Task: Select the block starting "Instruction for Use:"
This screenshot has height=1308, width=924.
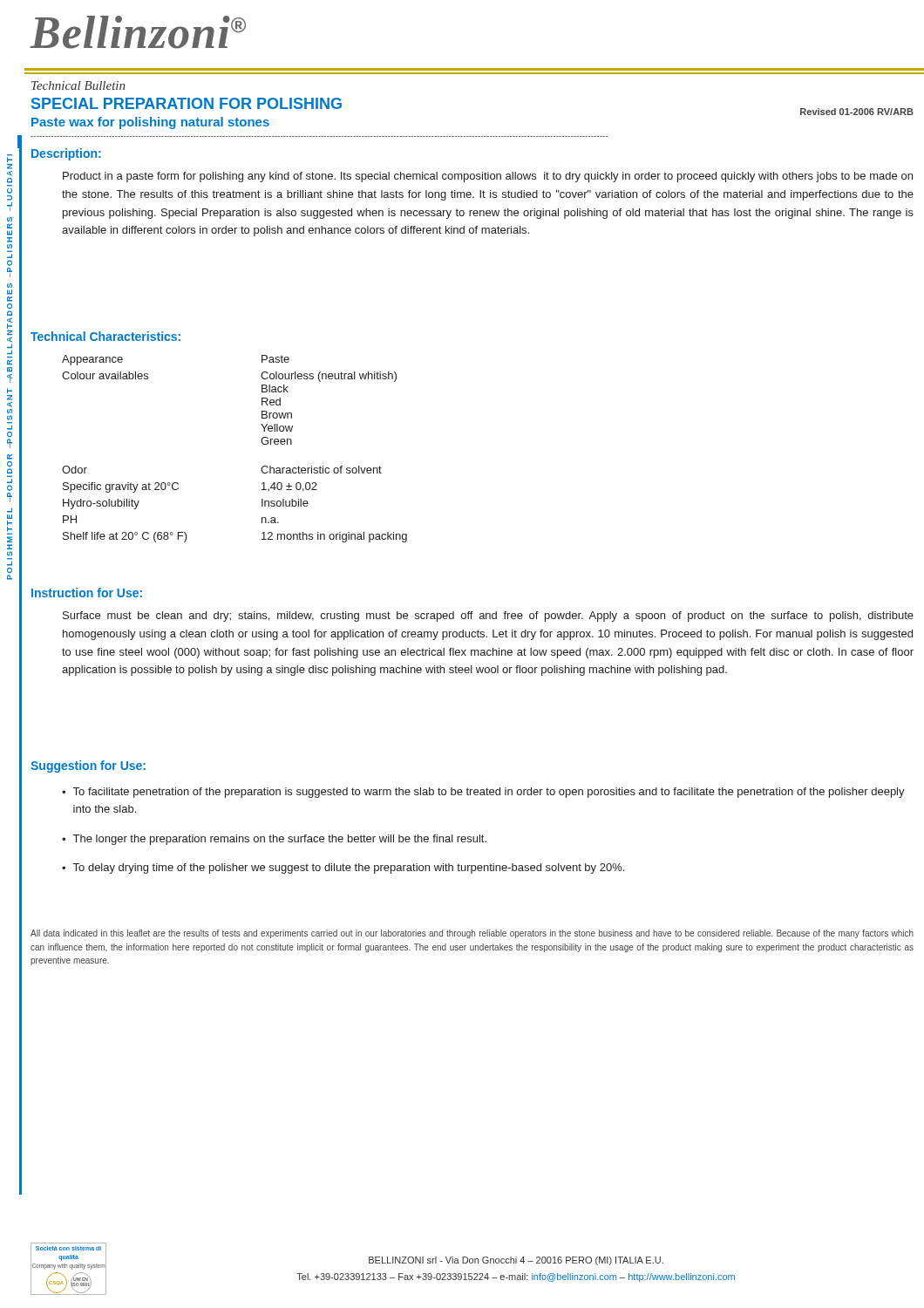Action: [x=87, y=593]
